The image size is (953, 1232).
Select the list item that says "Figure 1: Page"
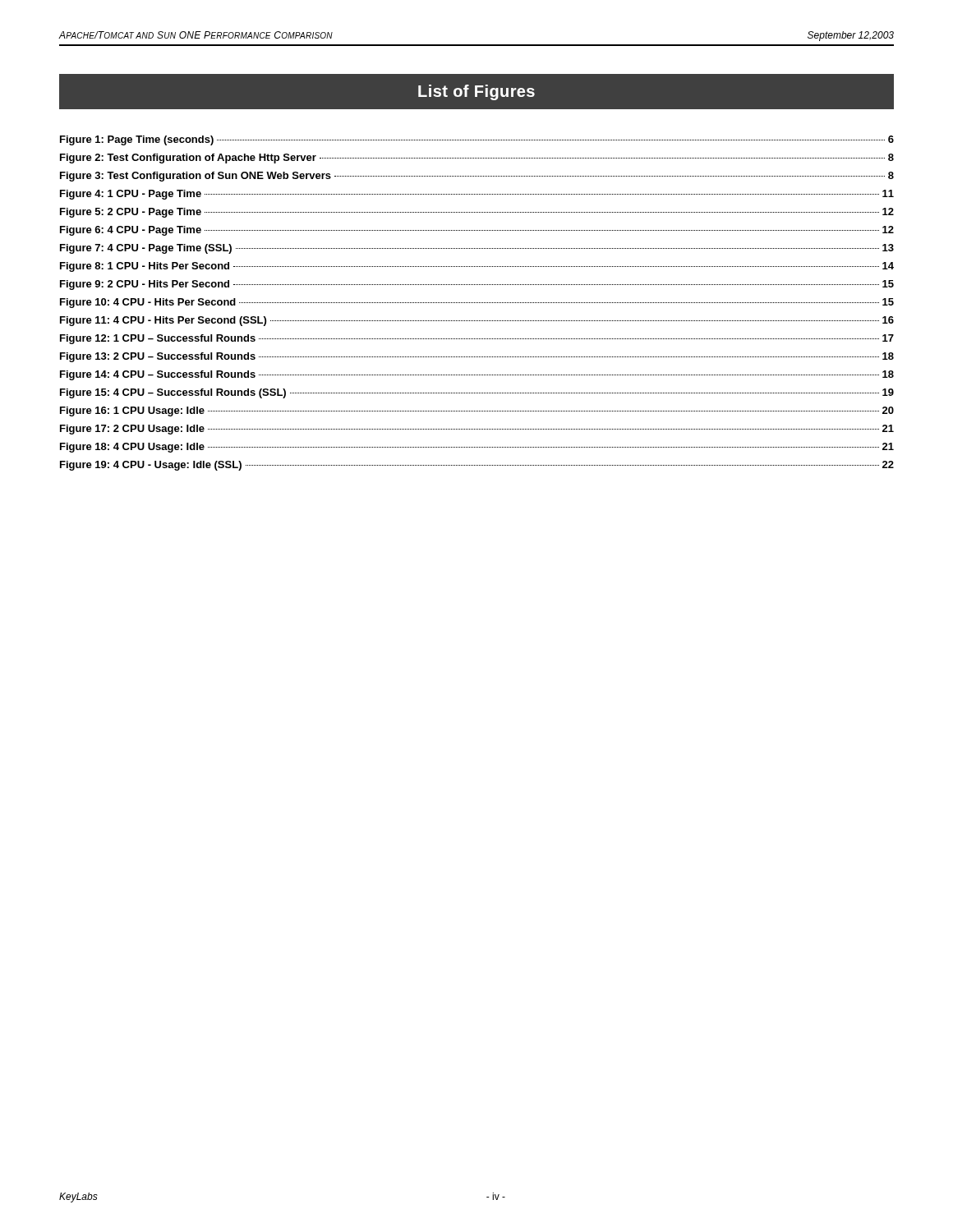476,139
